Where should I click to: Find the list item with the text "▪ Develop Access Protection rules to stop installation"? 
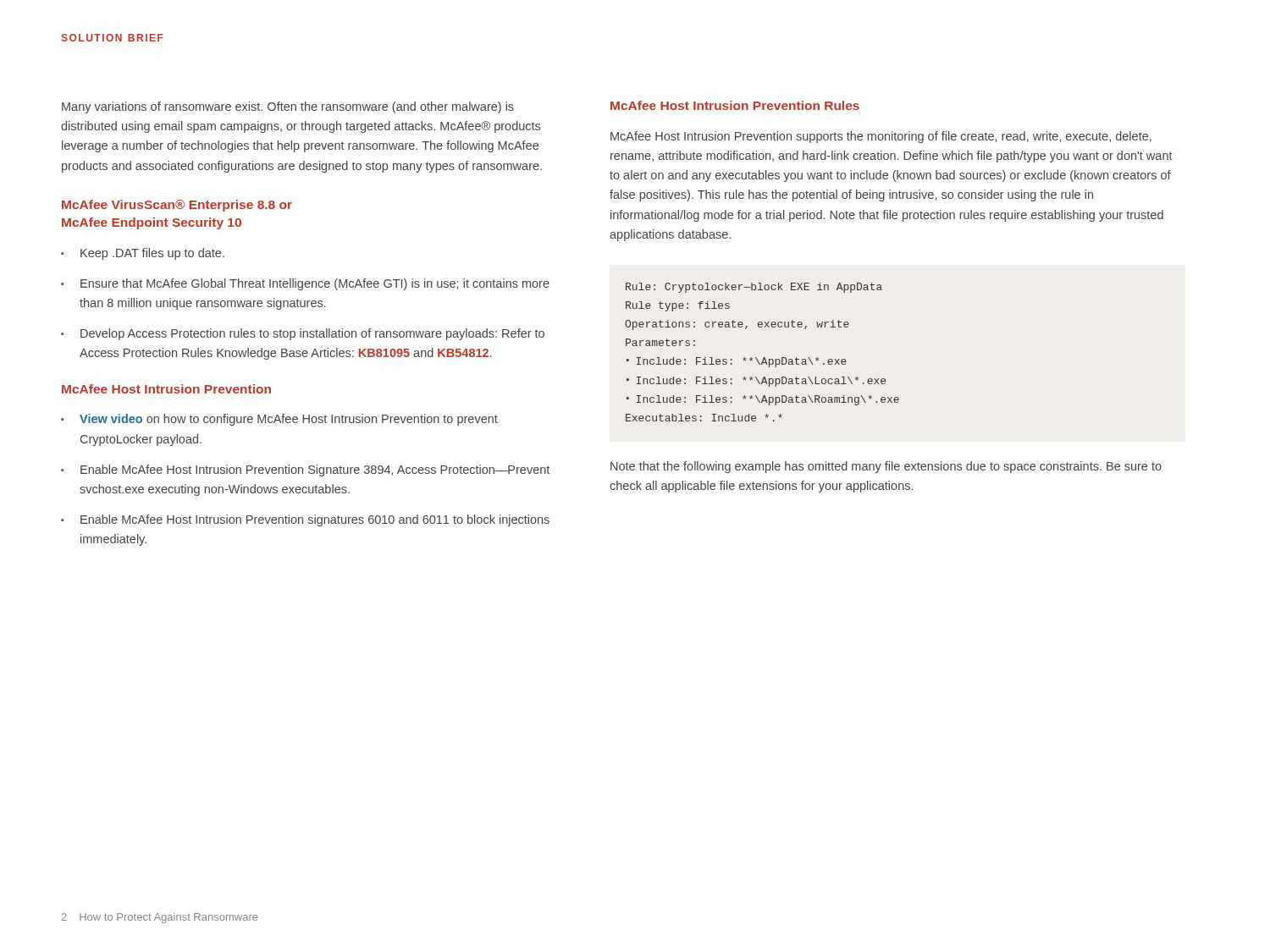click(x=307, y=344)
